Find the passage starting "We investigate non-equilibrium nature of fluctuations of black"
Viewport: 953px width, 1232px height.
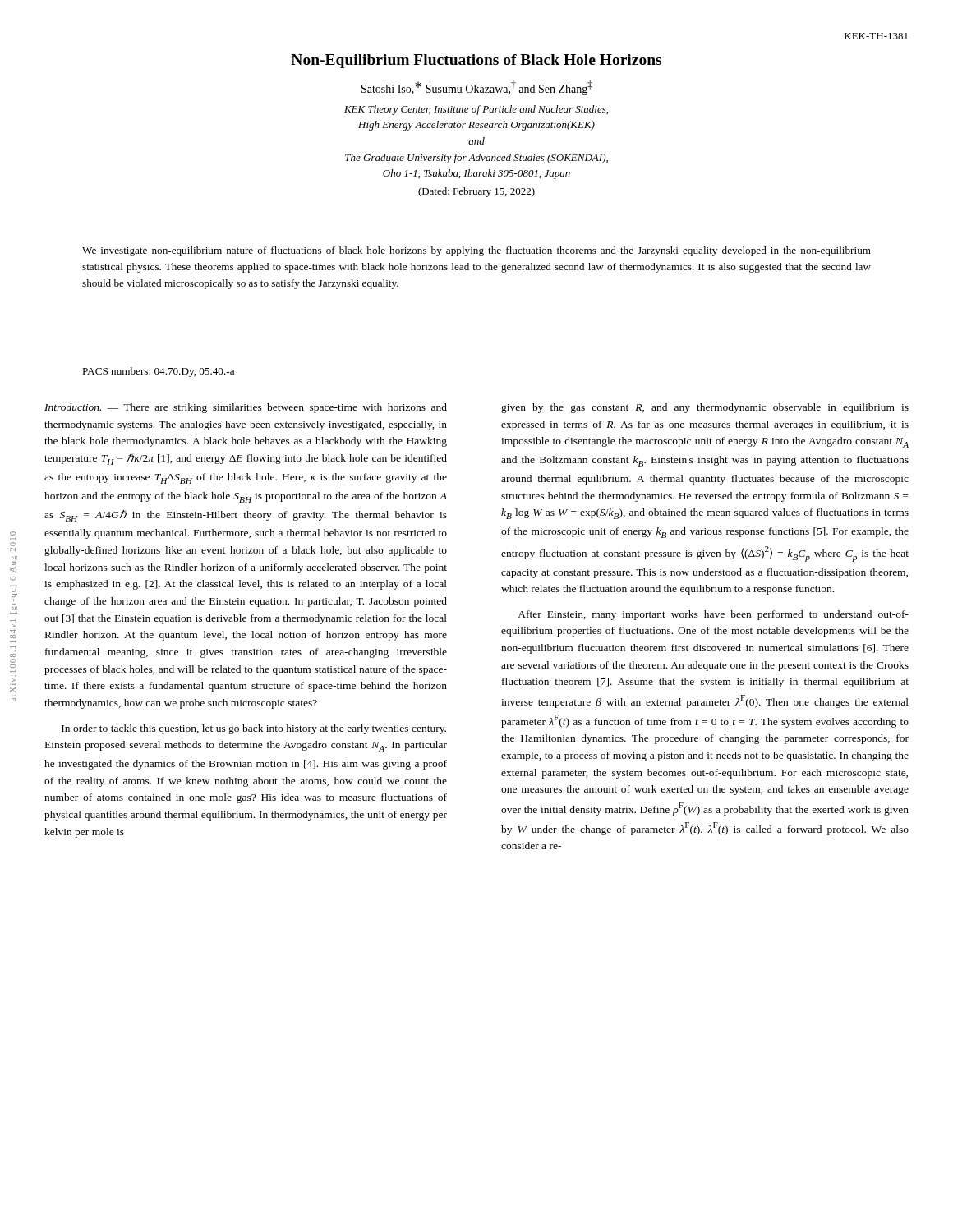click(476, 267)
